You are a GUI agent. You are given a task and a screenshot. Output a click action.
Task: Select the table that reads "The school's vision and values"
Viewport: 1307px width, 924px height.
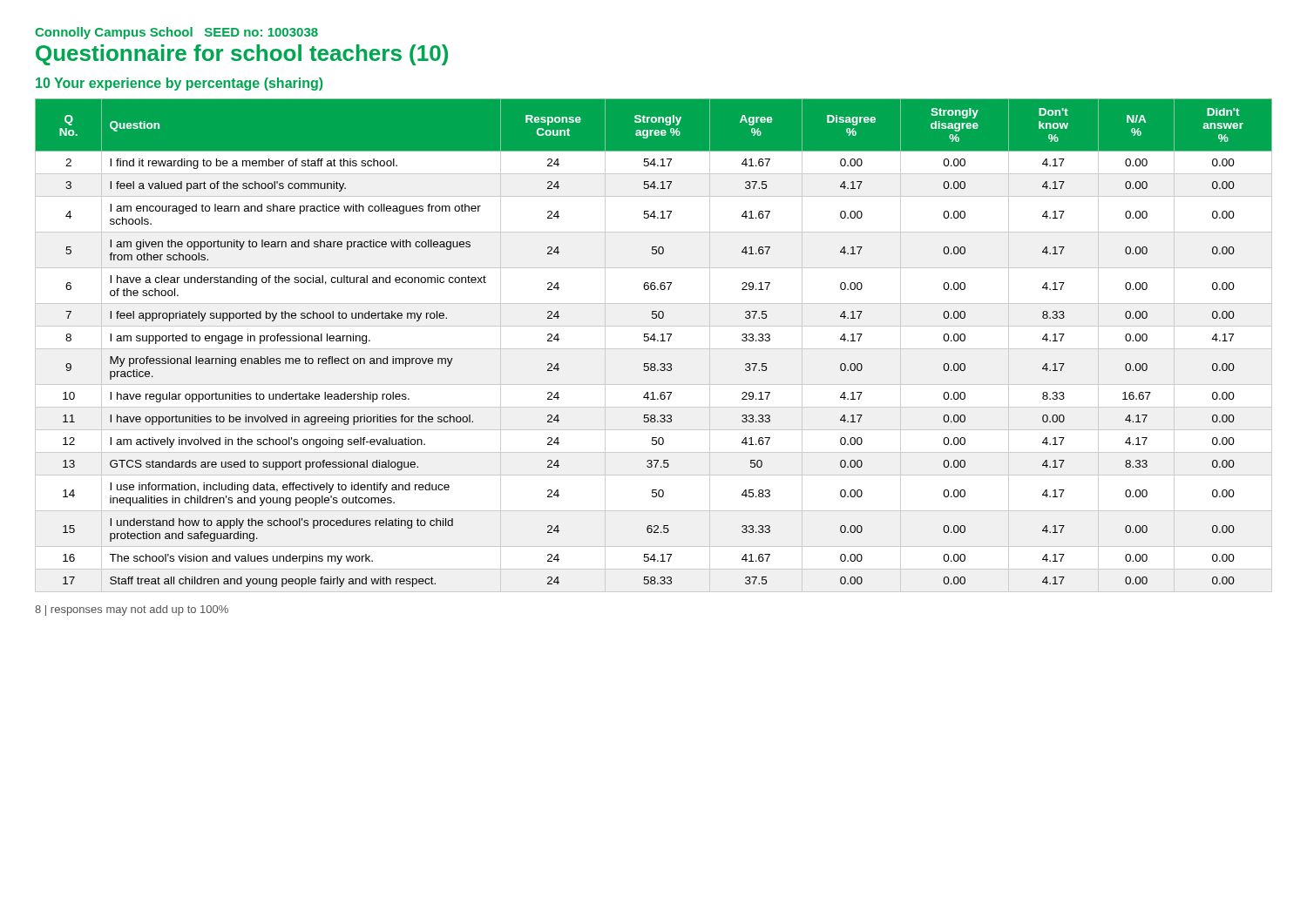coord(654,345)
